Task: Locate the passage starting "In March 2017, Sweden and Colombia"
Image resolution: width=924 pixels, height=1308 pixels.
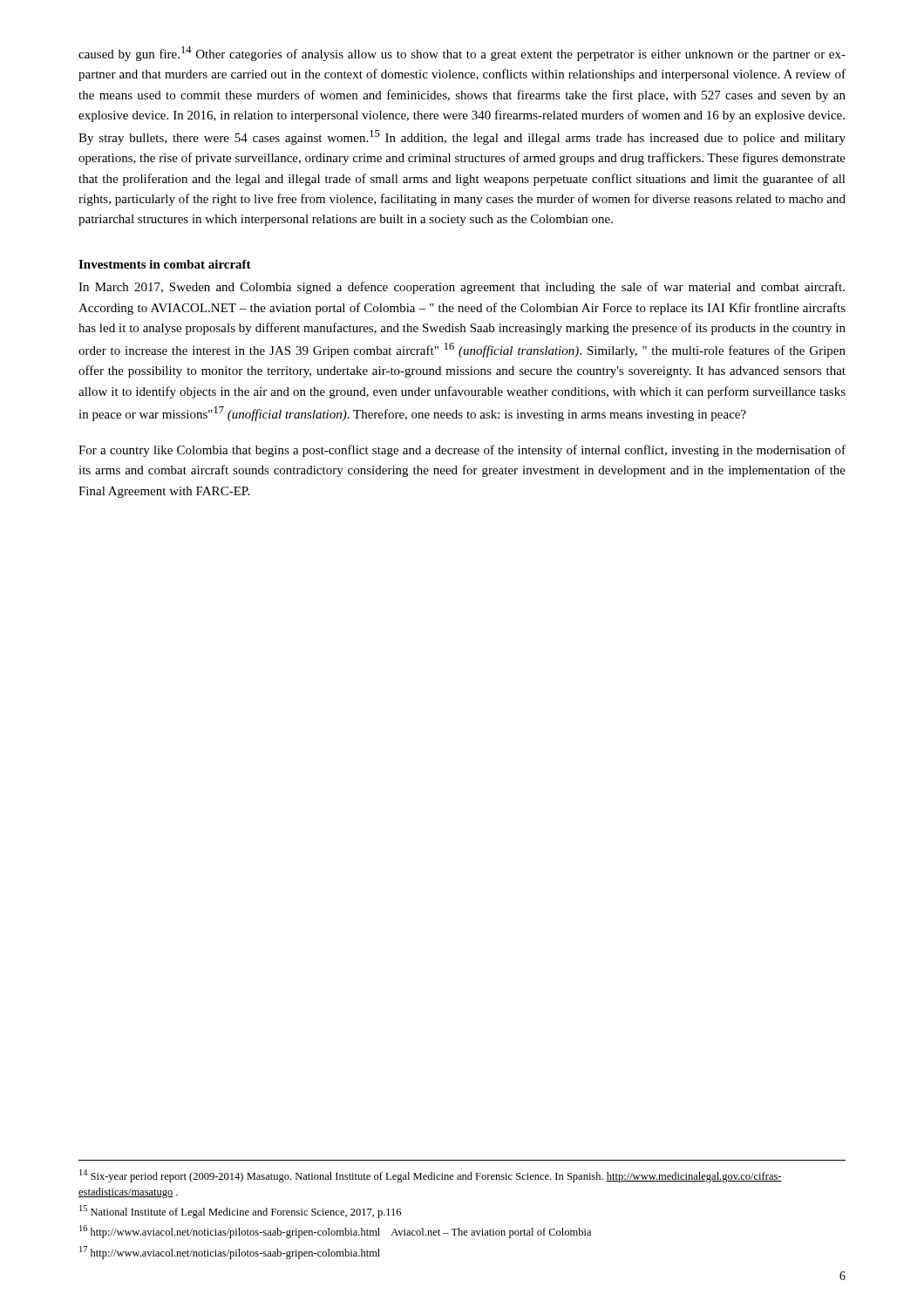Action: [x=462, y=351]
